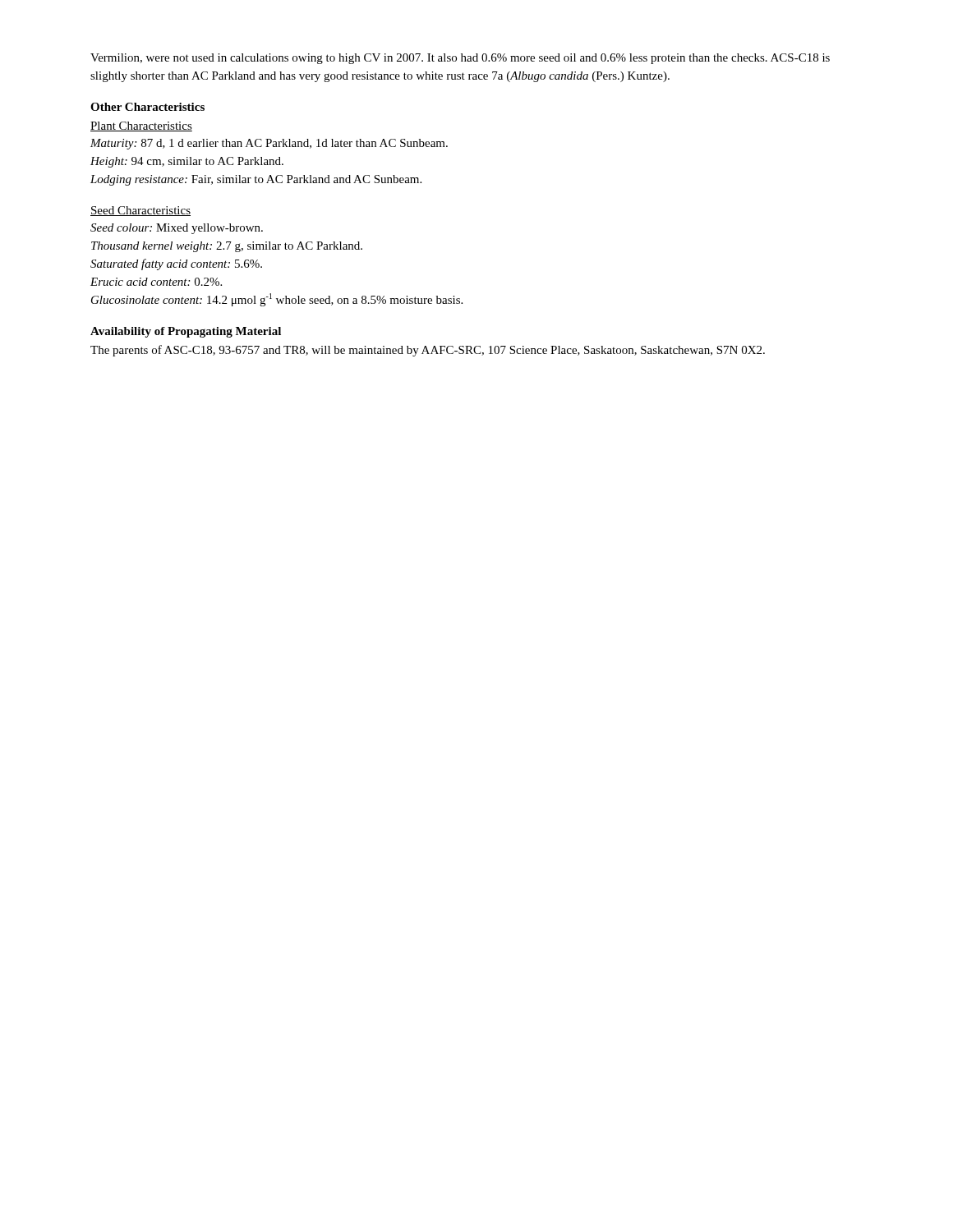Point to the block beginning "Thousand kernel weight: 2.7 g, similar to"
Screen dimensions: 1232x953
[x=227, y=246]
